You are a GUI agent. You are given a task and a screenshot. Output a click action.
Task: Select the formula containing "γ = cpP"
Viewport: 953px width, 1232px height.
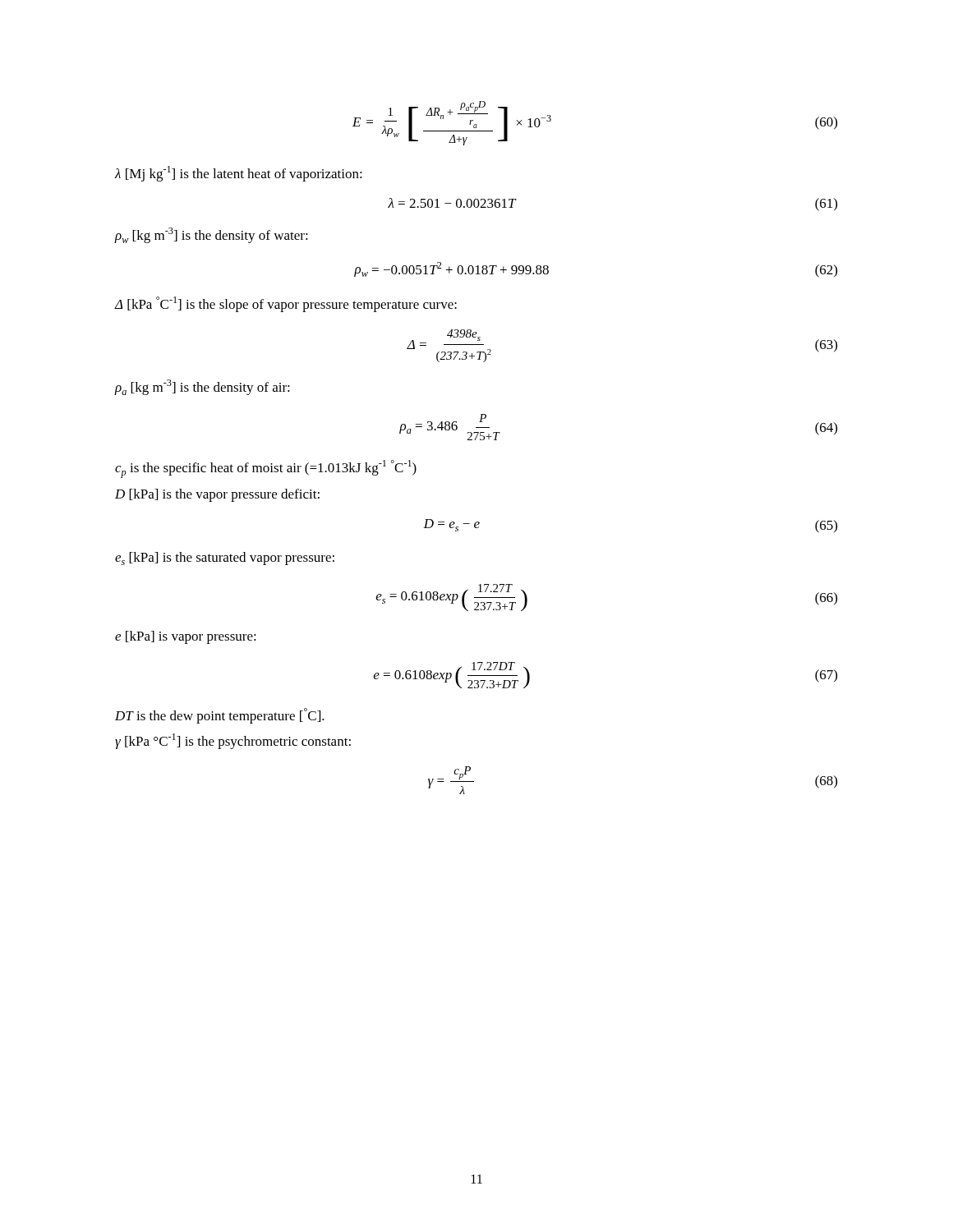[476, 781]
